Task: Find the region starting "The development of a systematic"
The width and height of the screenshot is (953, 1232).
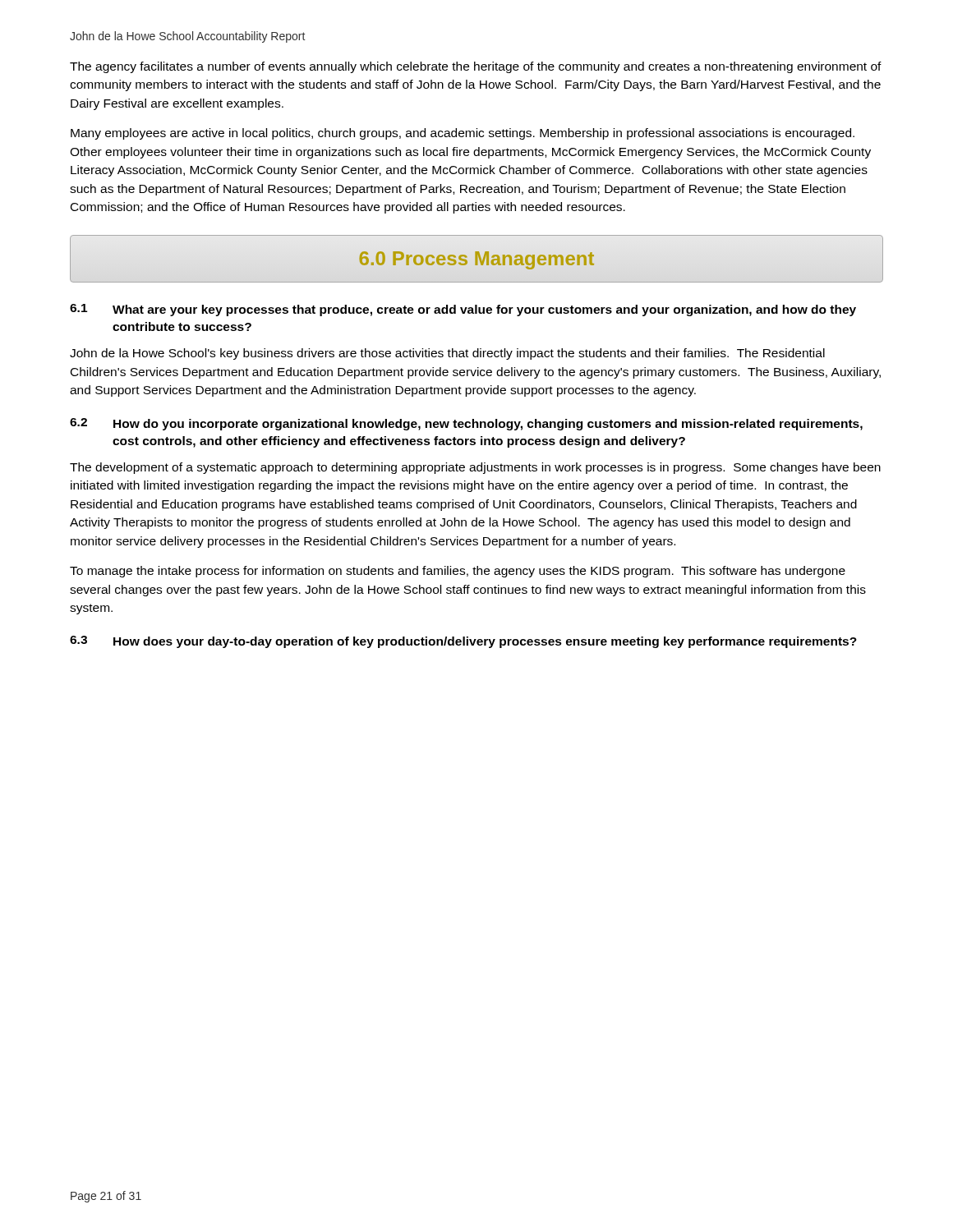Action: click(x=475, y=504)
